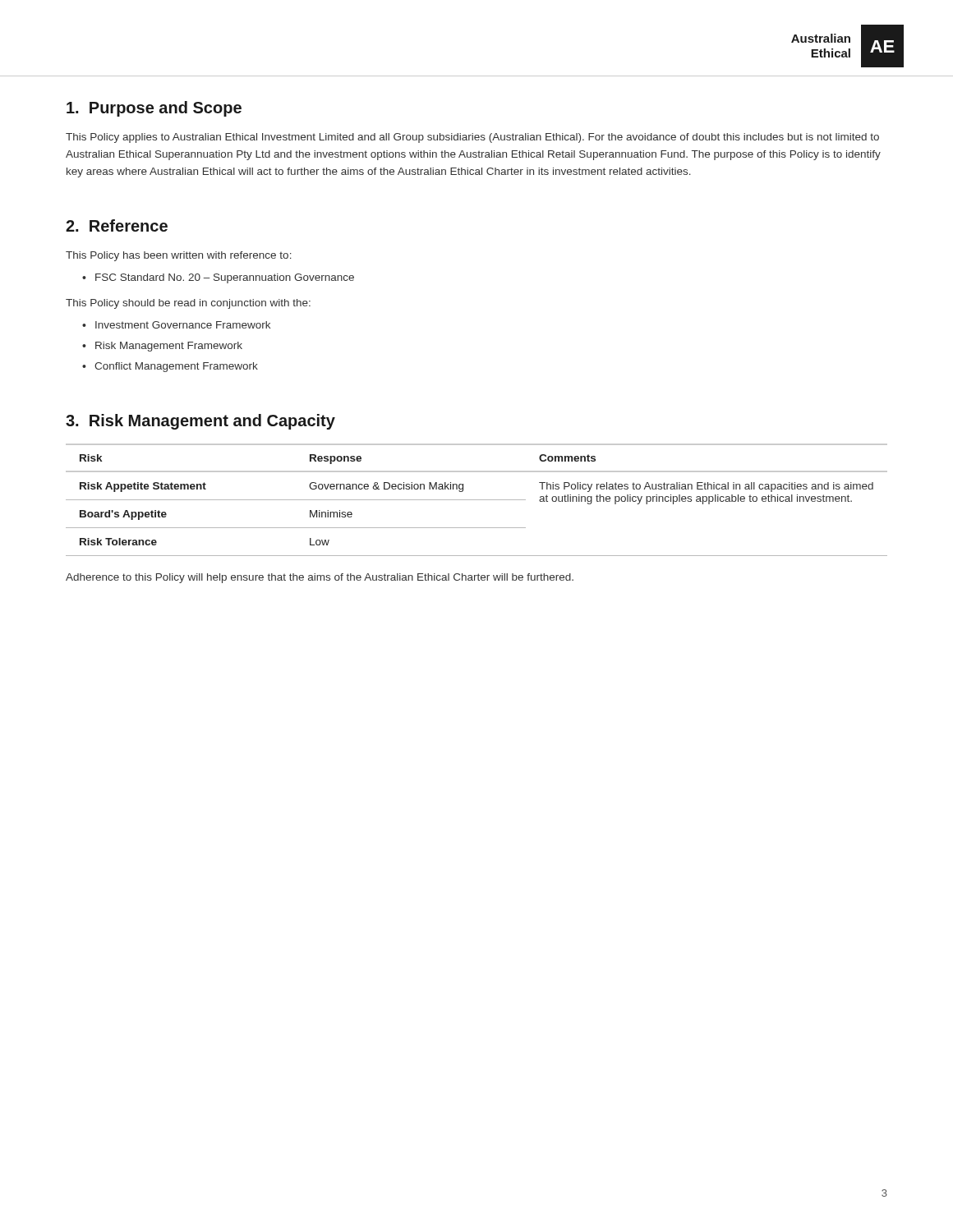Point to "1. Purpose and Scope"
This screenshot has height=1232, width=953.
coord(154,108)
